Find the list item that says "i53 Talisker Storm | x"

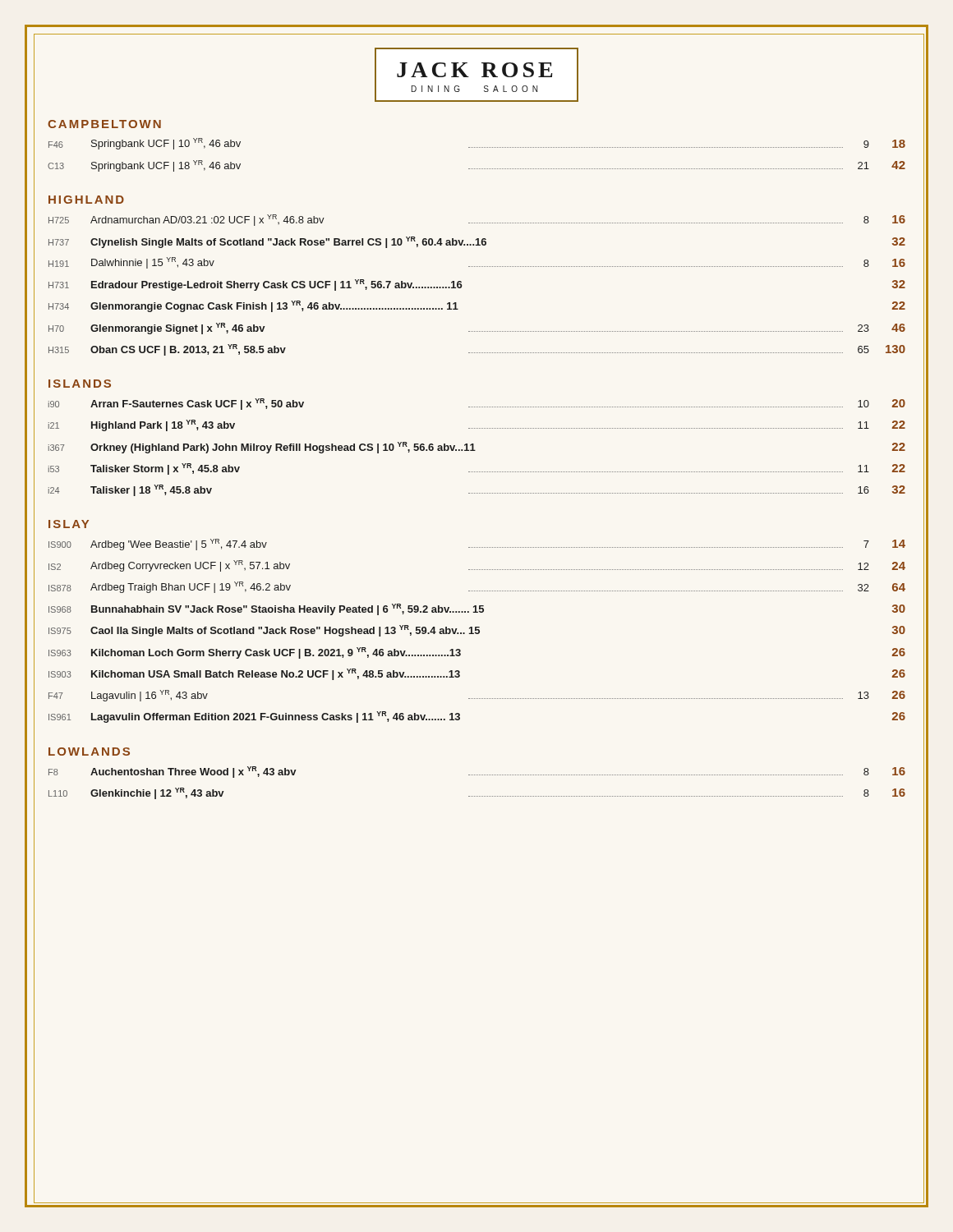coord(476,468)
